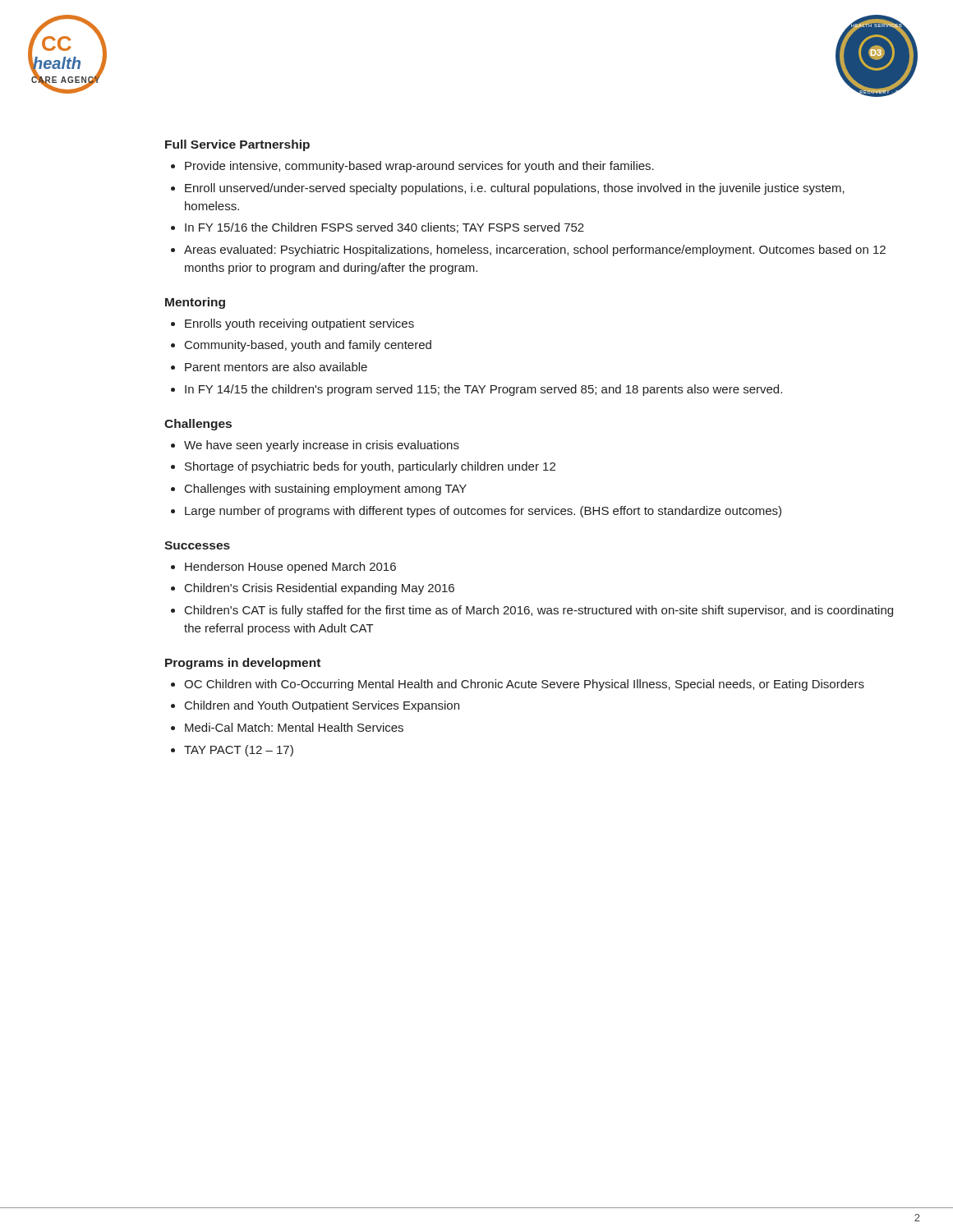Select the list item that says "Medi-Cal Match: Mental"

tap(294, 727)
